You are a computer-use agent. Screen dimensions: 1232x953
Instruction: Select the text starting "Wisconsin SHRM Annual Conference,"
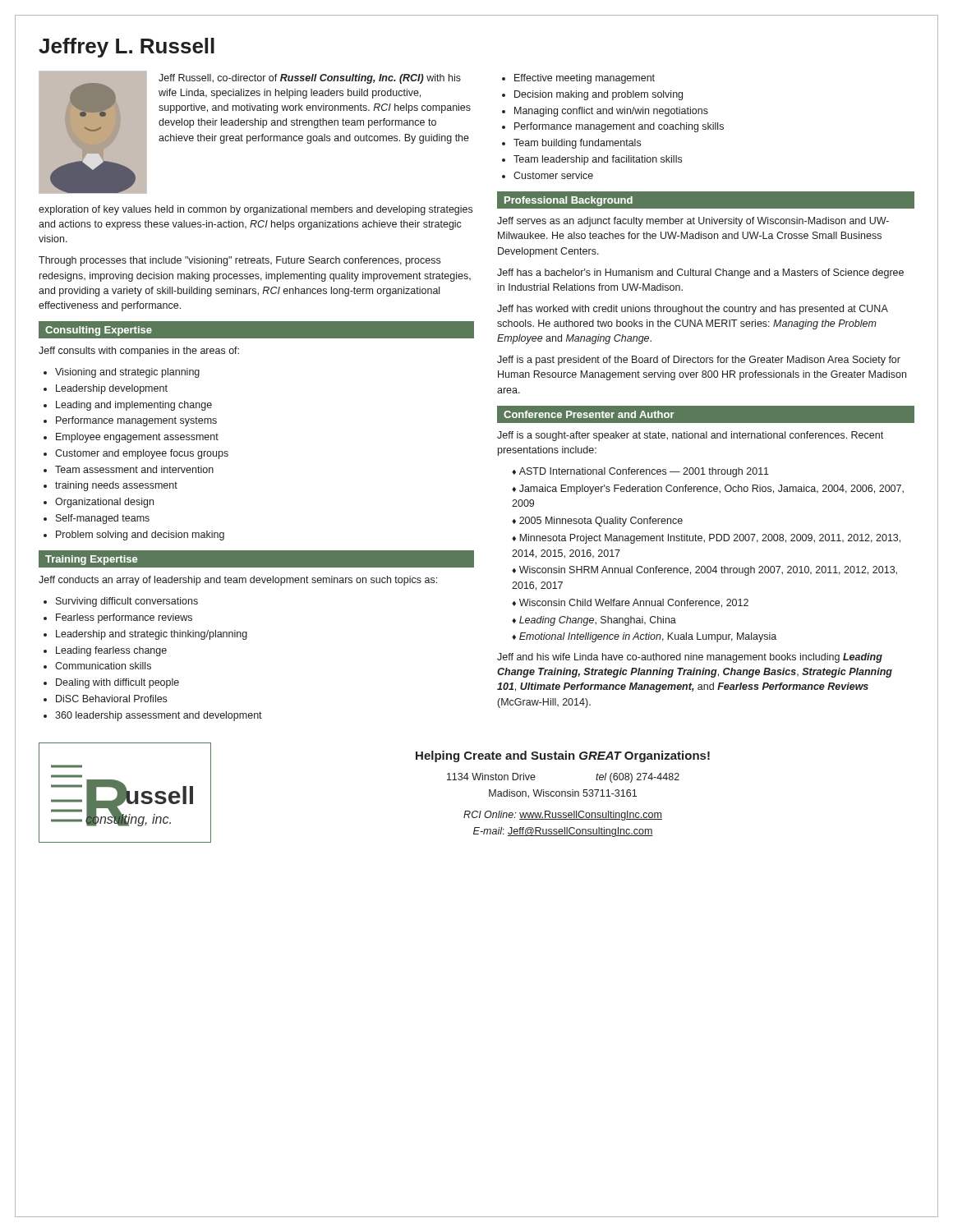[705, 578]
